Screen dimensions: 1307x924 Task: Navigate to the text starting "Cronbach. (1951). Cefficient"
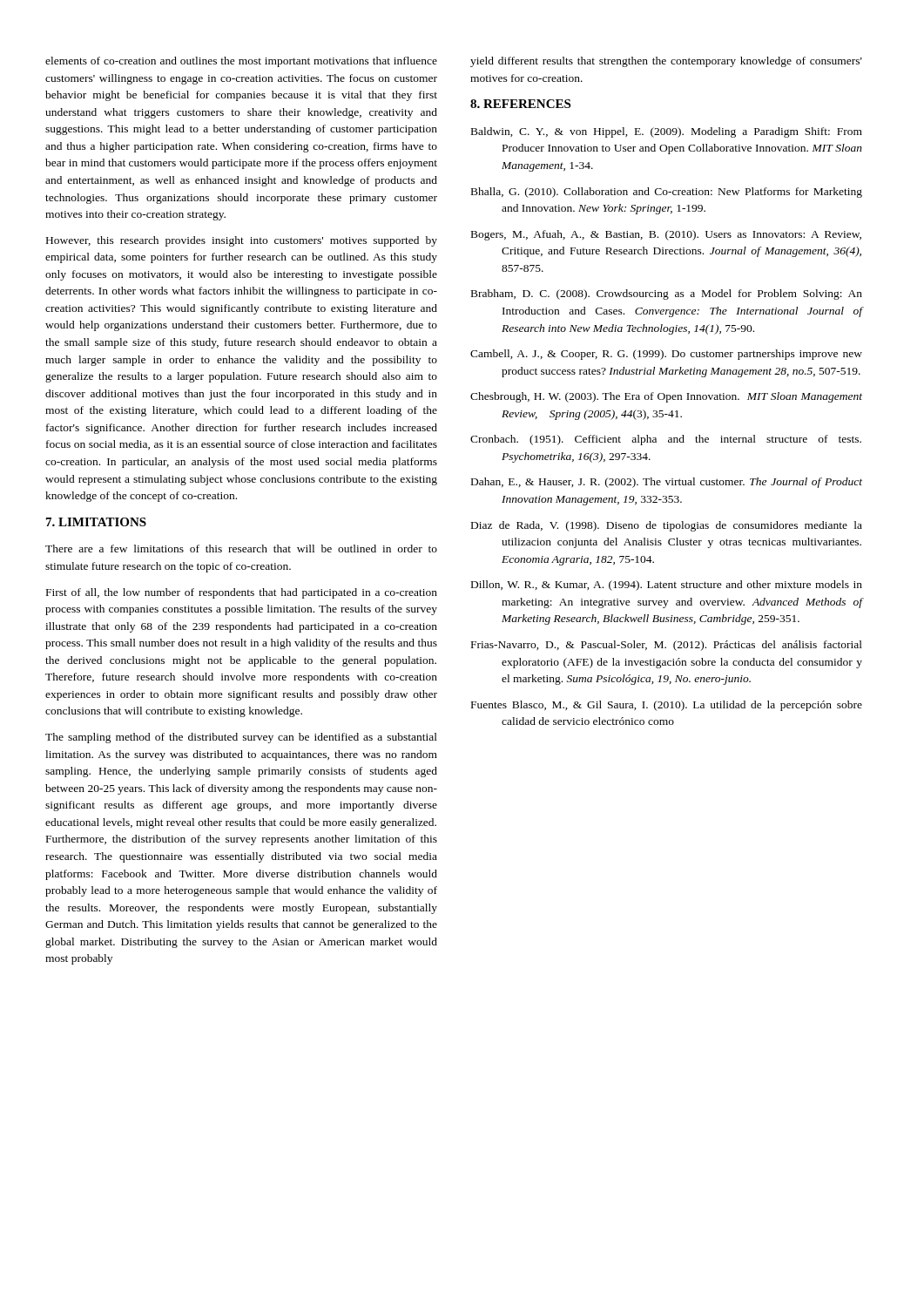(x=666, y=448)
